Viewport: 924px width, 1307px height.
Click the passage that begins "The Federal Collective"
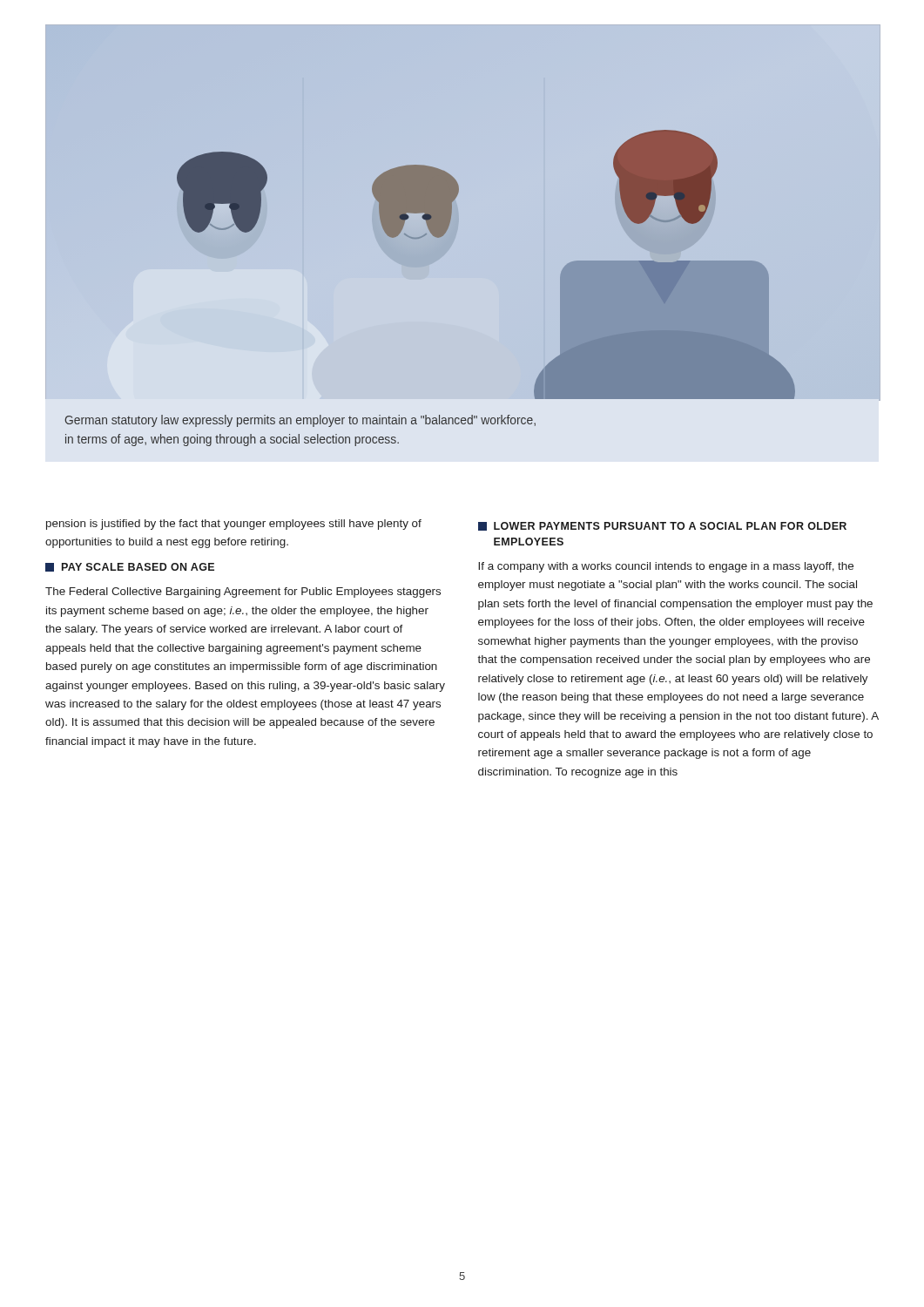point(246,666)
